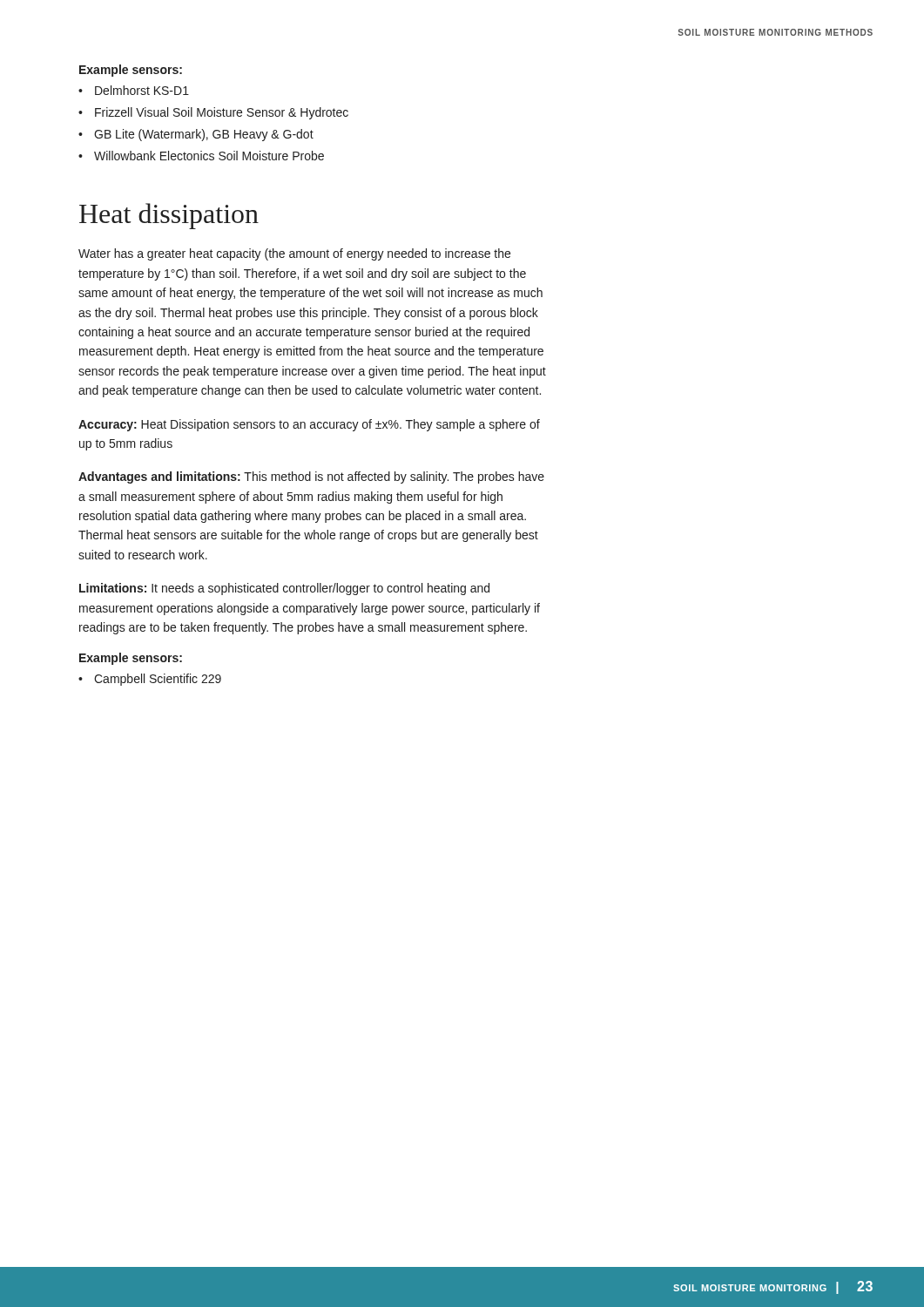Point to the block beginning "GB Lite (Watermark), GB"
Viewport: 924px width, 1307px height.
tap(204, 134)
